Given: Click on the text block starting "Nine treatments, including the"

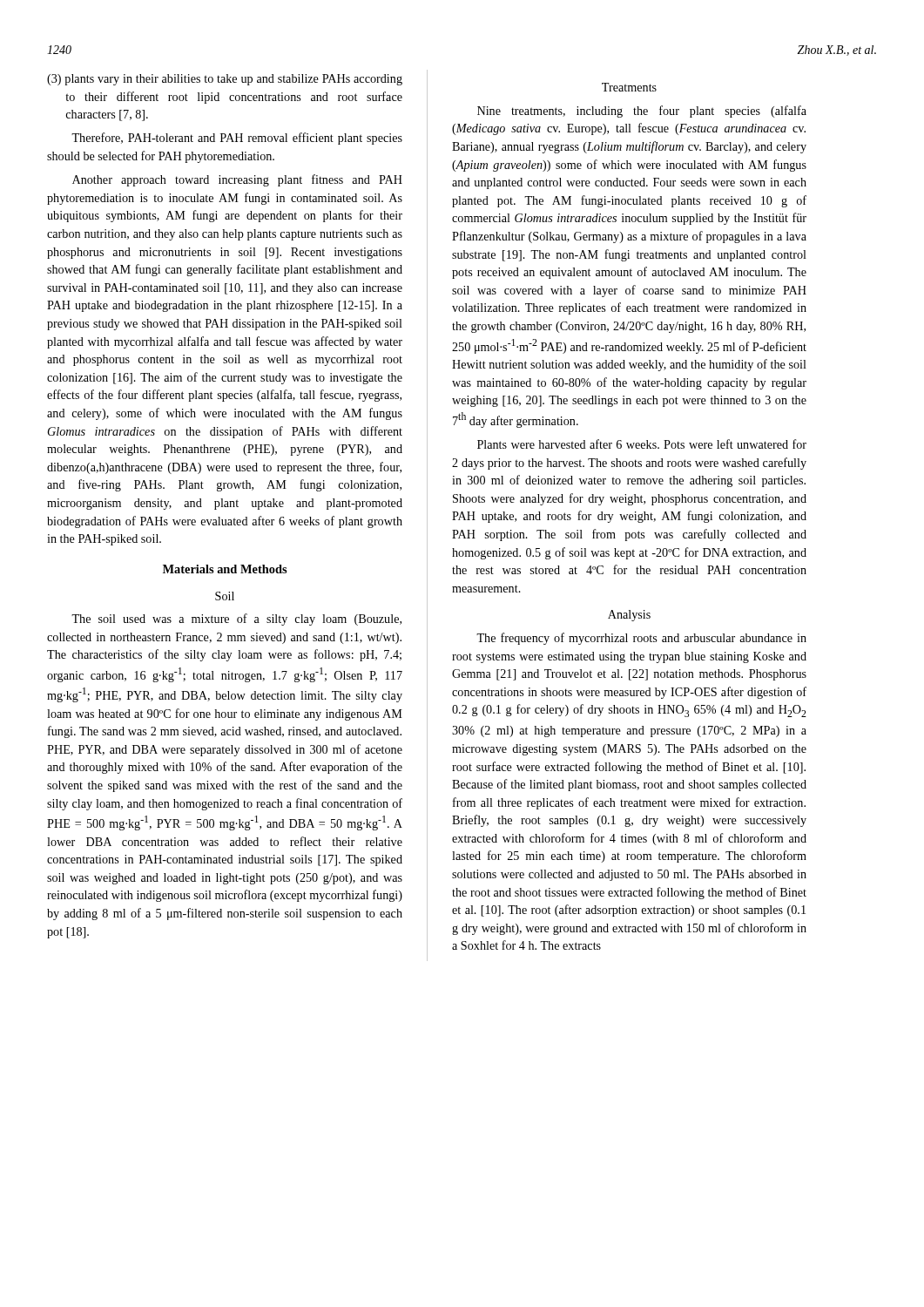Looking at the screenshot, I should [x=629, y=266].
